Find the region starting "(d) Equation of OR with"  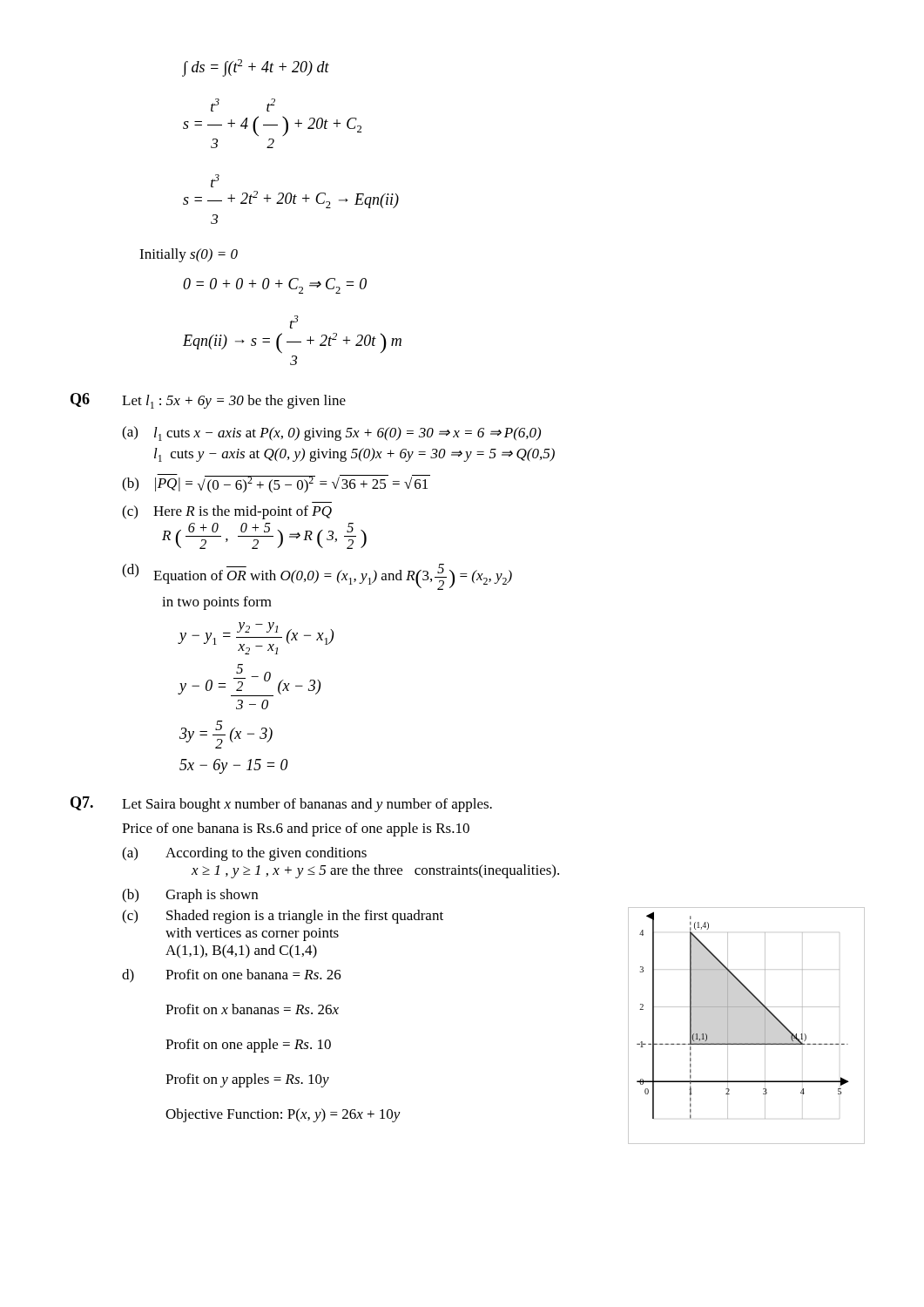pyautogui.click(x=317, y=670)
